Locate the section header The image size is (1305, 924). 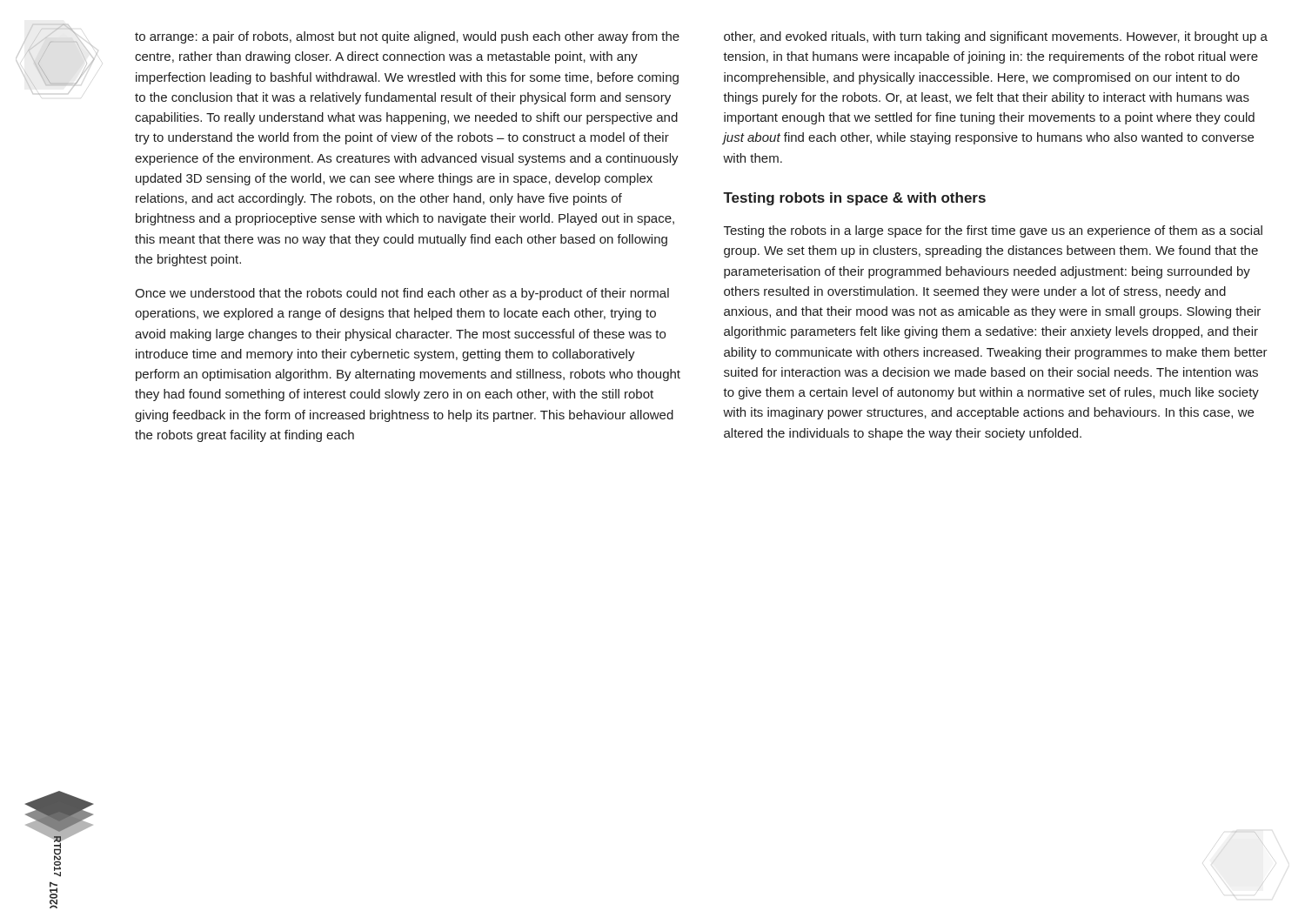(x=855, y=198)
